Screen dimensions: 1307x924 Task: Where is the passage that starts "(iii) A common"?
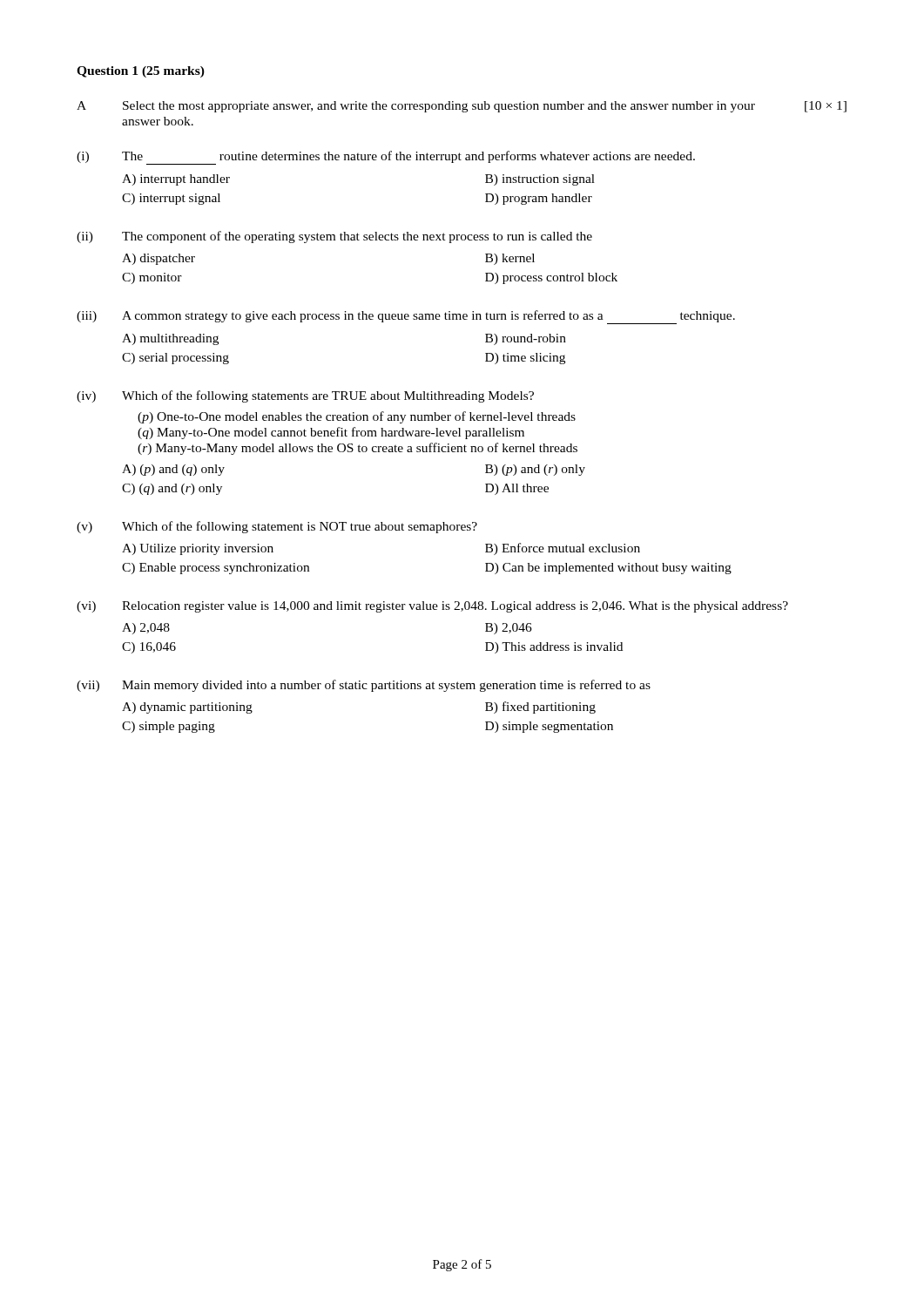tap(406, 317)
